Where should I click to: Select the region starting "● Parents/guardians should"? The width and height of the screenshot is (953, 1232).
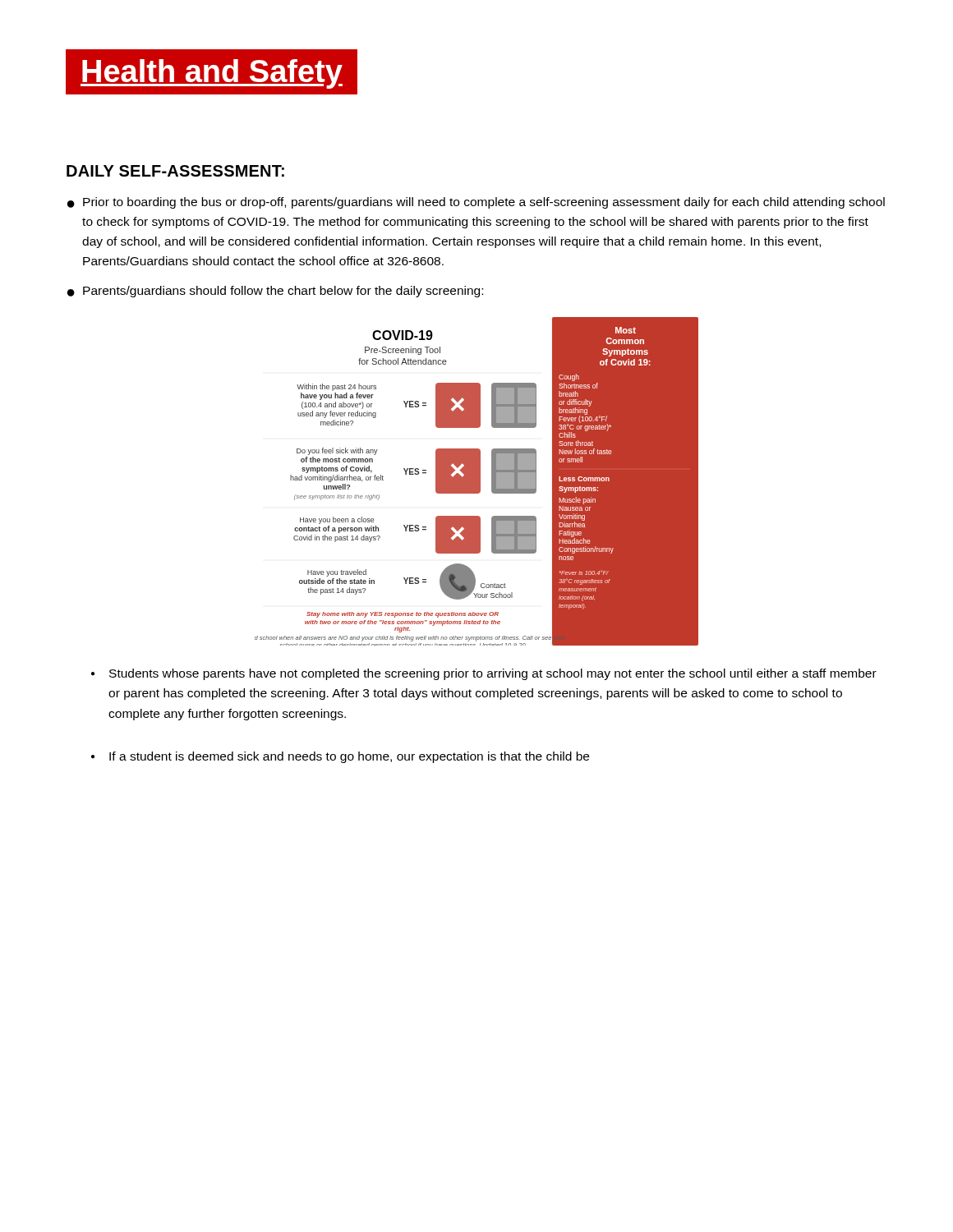tap(476, 292)
